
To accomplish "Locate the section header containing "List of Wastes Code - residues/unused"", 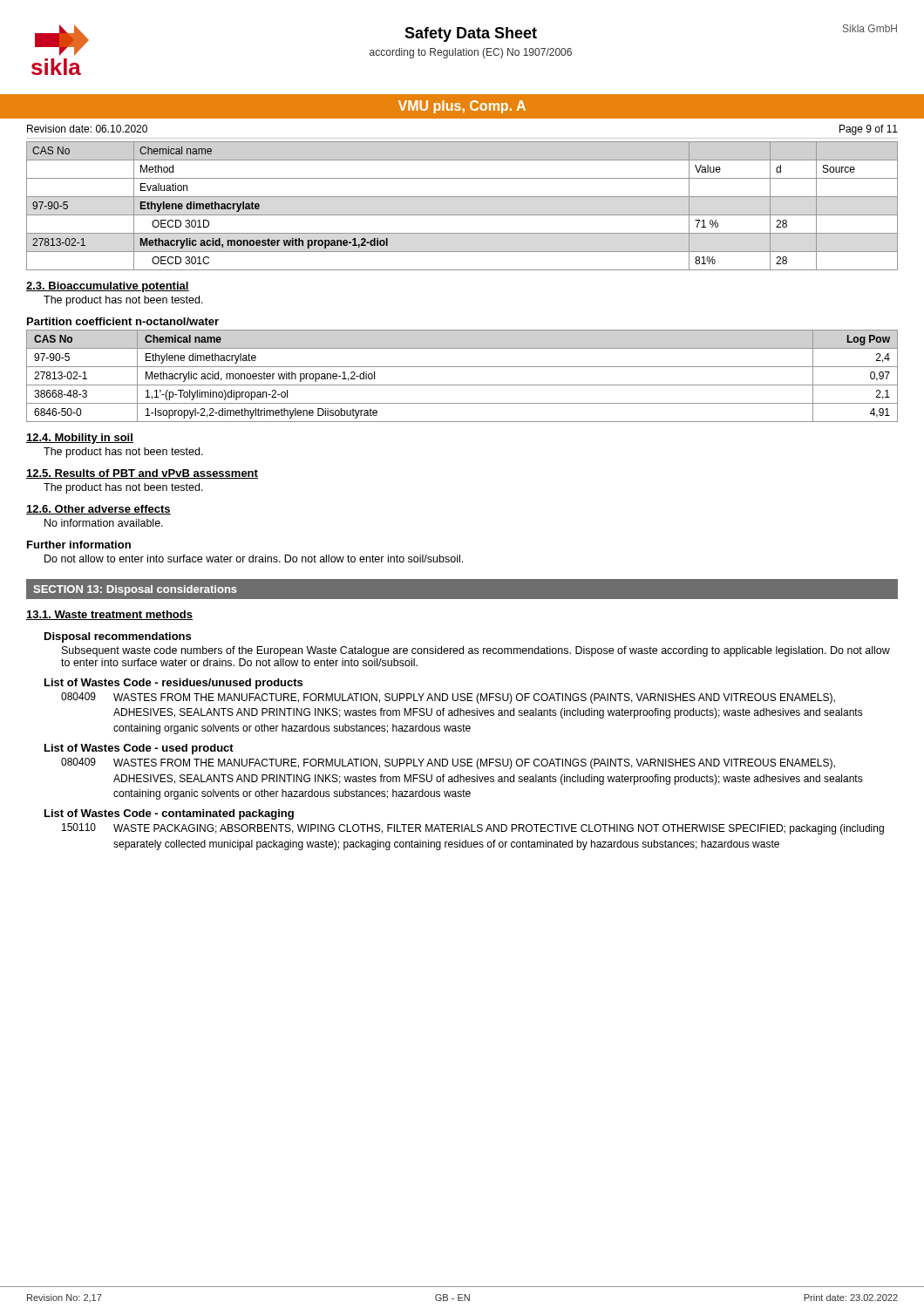I will pos(173,682).
